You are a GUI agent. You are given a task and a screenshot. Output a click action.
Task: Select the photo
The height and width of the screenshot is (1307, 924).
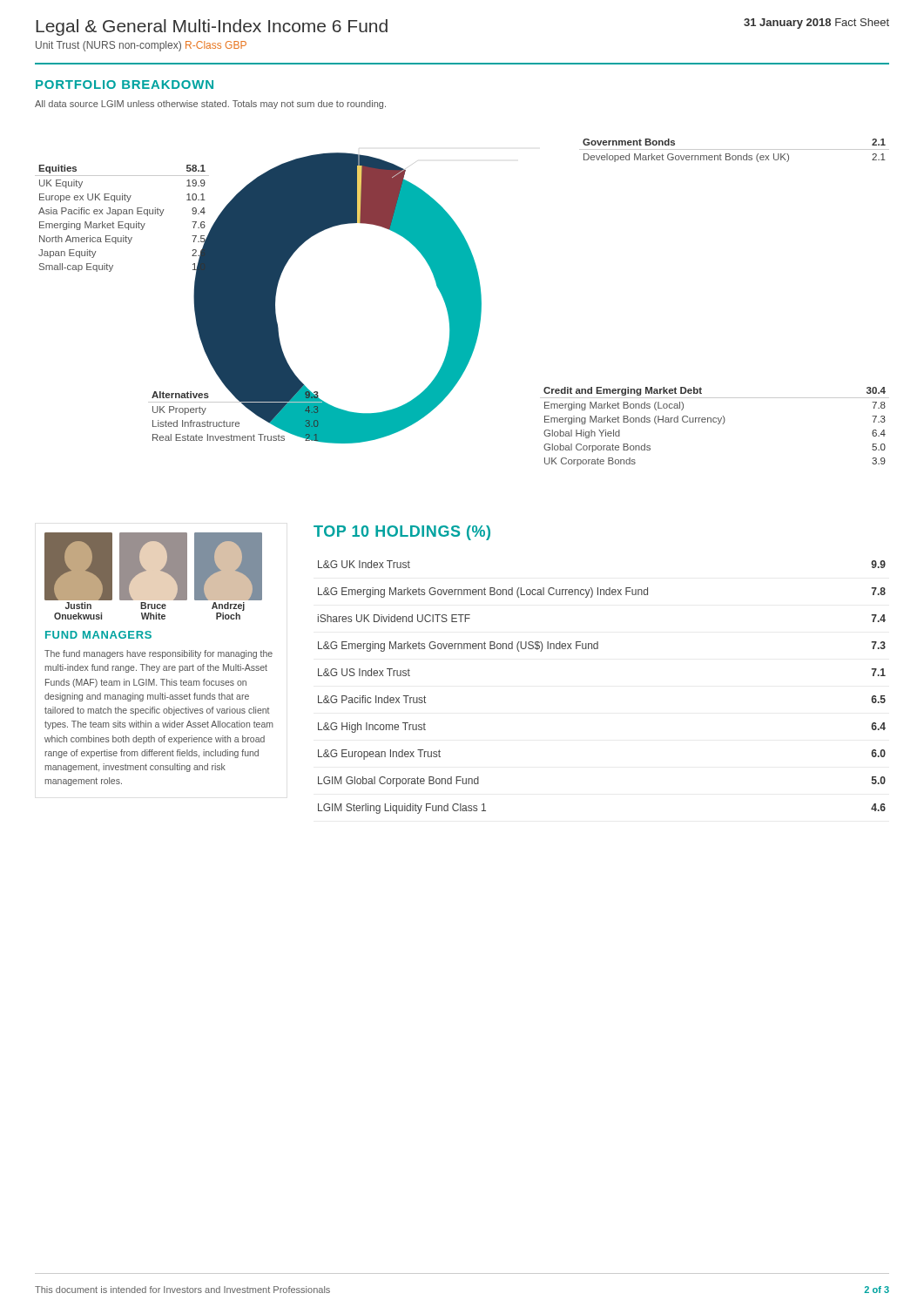(161, 577)
